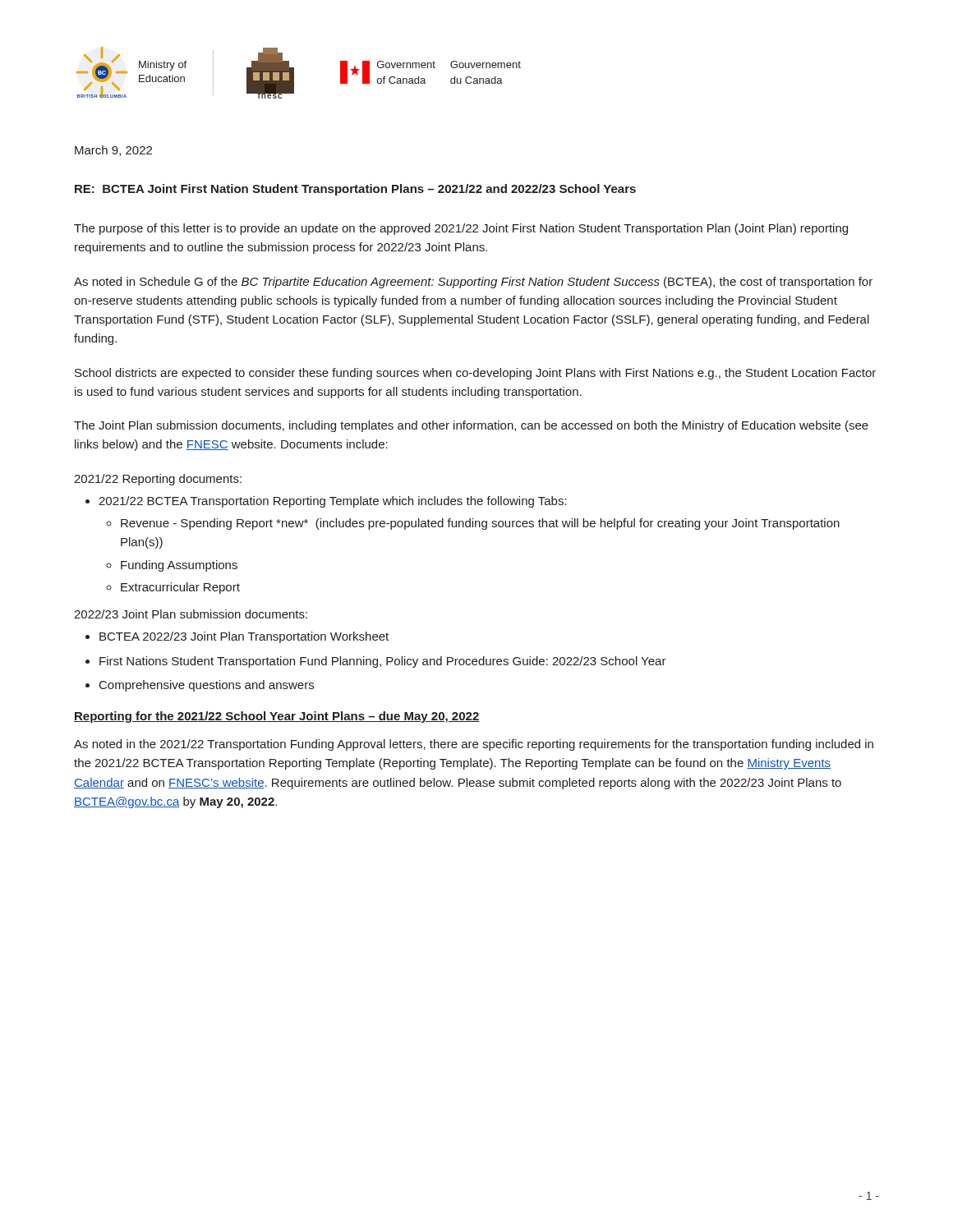Find the passage starting "RE: BCTEA Joint First Nation Student"
This screenshot has width=953, height=1232.
click(x=355, y=188)
